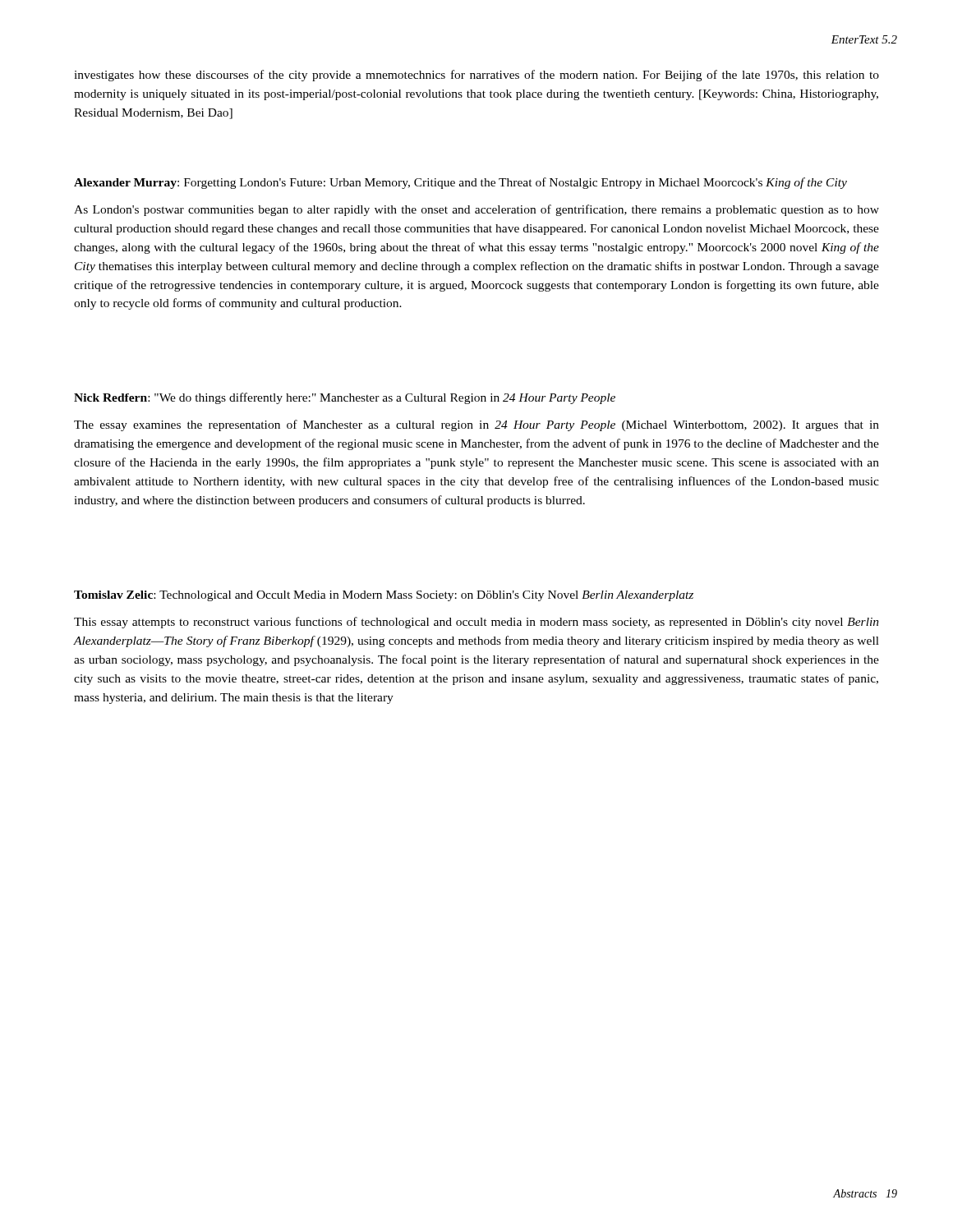Locate the text block with the text "investigates how these discourses of"
The image size is (953, 1232).
click(x=476, y=93)
